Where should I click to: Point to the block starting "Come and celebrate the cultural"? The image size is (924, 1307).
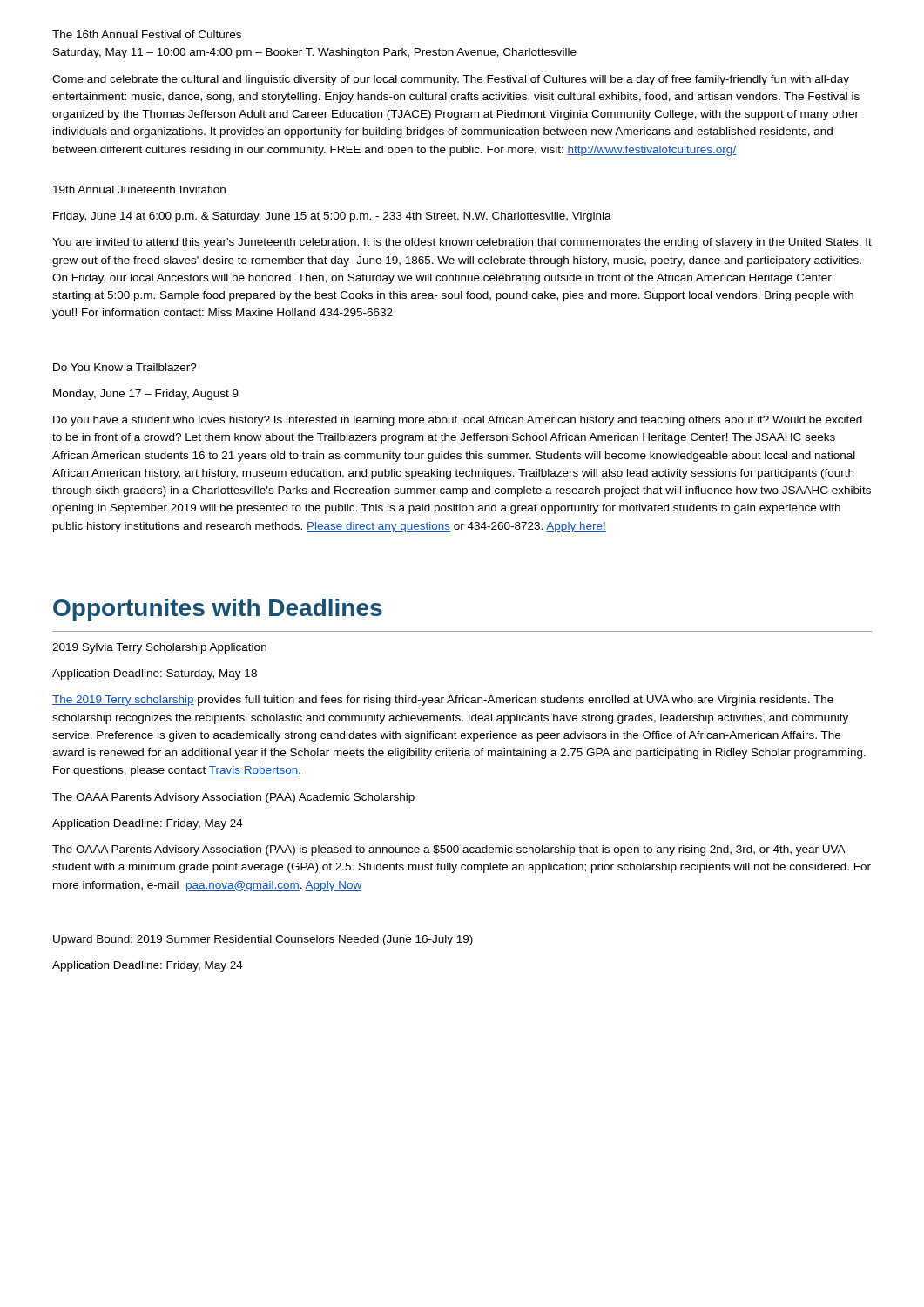pyautogui.click(x=456, y=114)
